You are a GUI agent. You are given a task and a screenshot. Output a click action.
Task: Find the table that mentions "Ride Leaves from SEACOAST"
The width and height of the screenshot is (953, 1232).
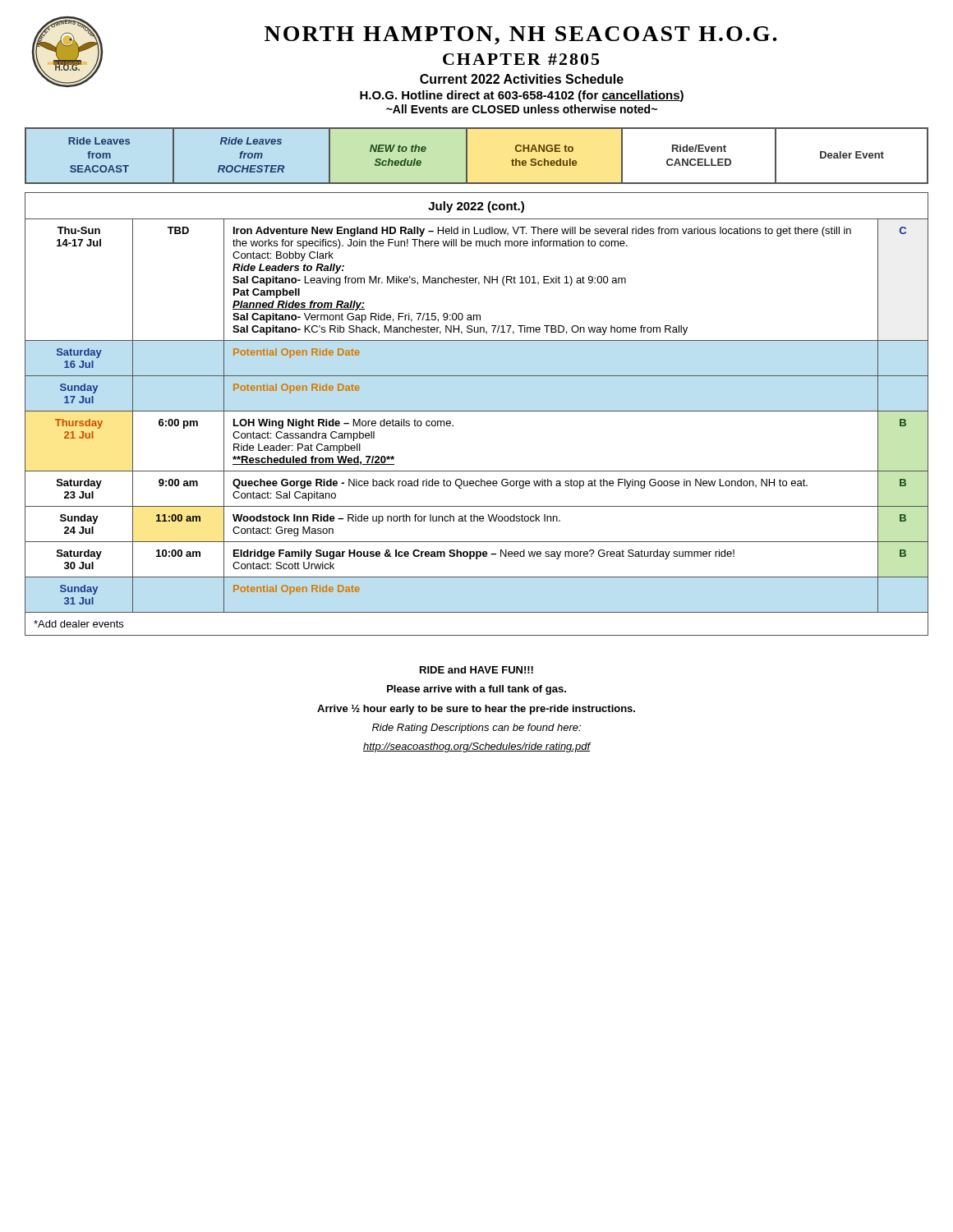pyautogui.click(x=476, y=156)
